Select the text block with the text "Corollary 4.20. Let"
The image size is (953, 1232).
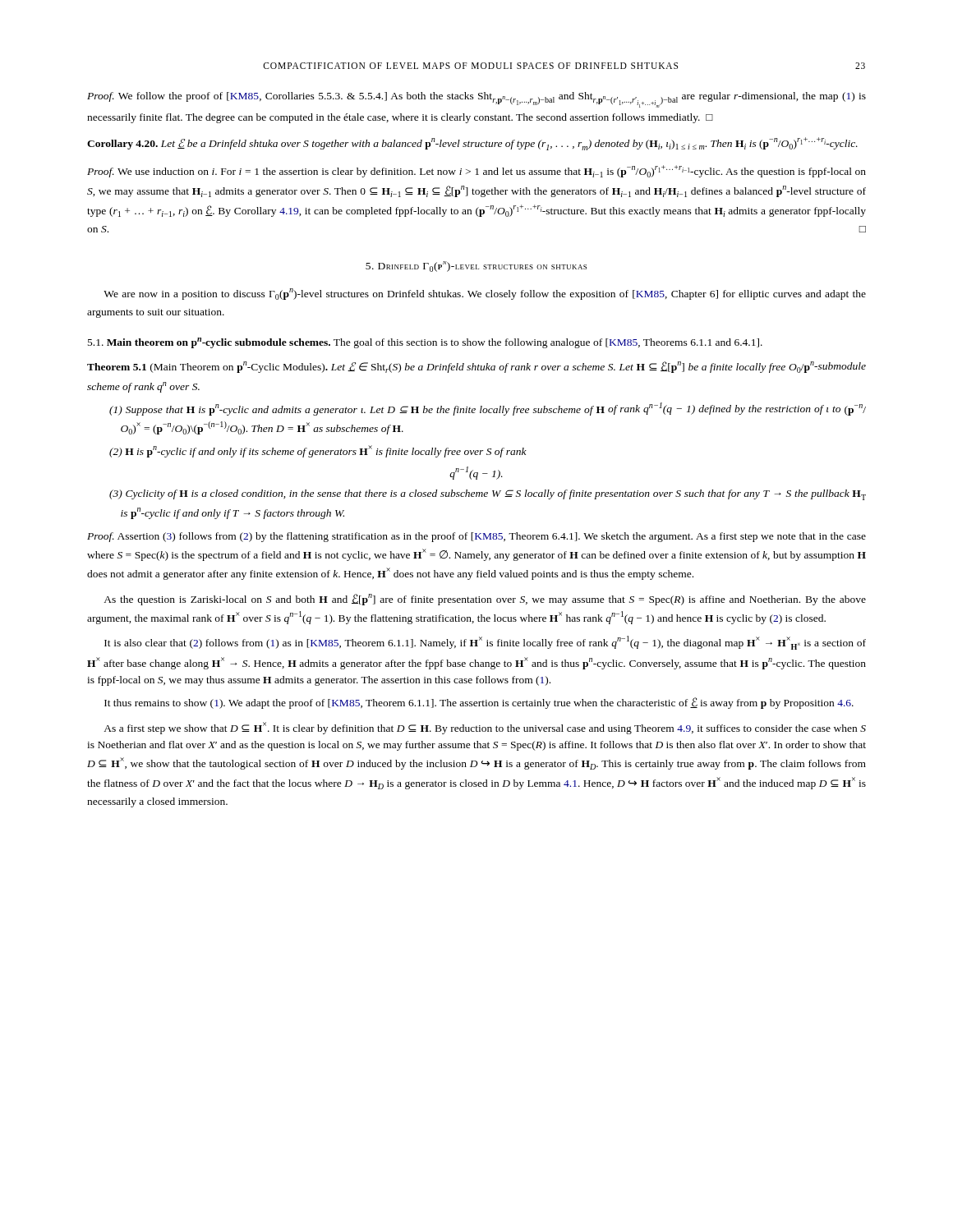tap(473, 143)
